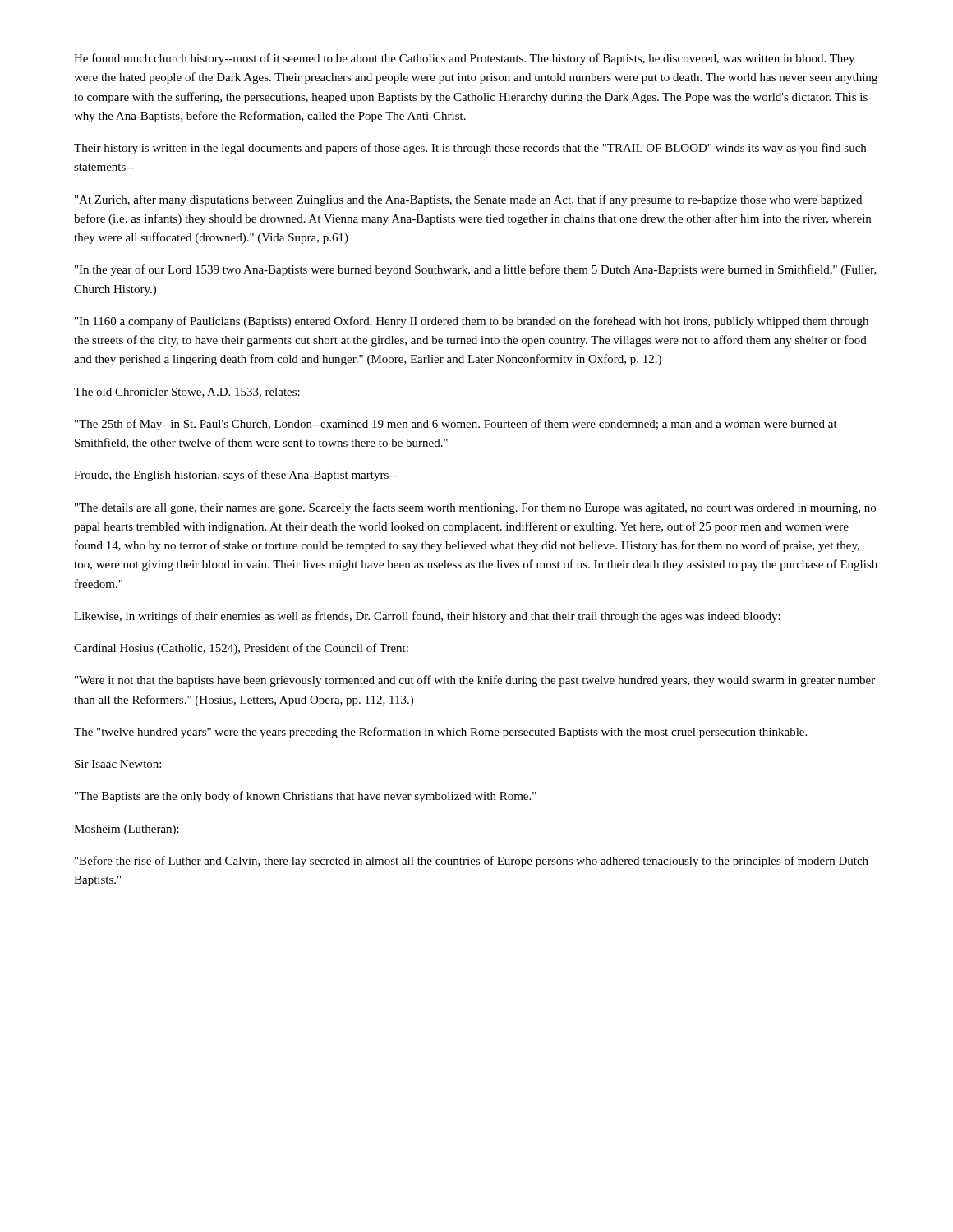Point to the region starting "He found much church history--most"
This screenshot has width=953, height=1232.
click(x=476, y=87)
